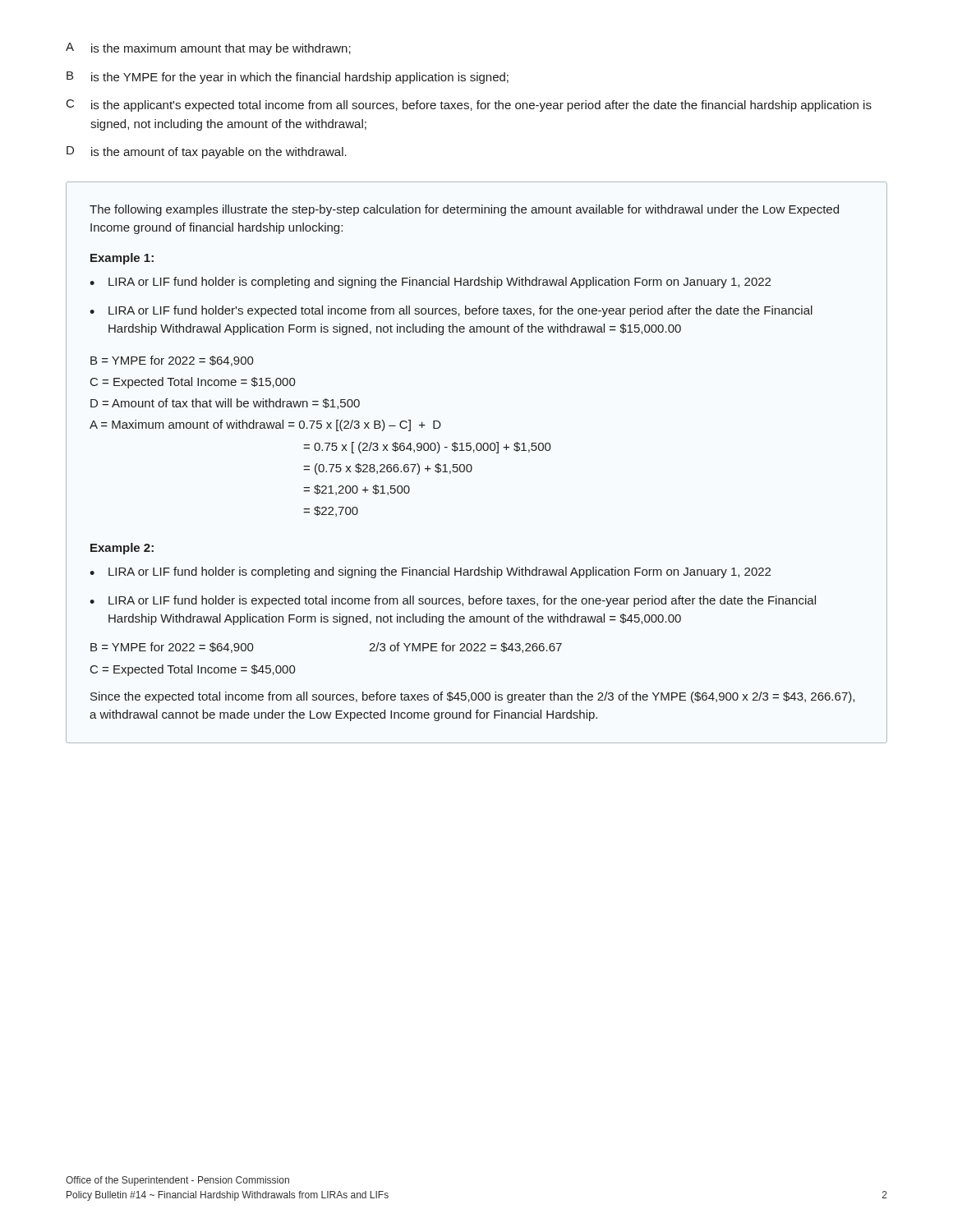Click on the element starting "A is the maximum amount that may be"
The height and width of the screenshot is (1232, 953).
coord(209,49)
